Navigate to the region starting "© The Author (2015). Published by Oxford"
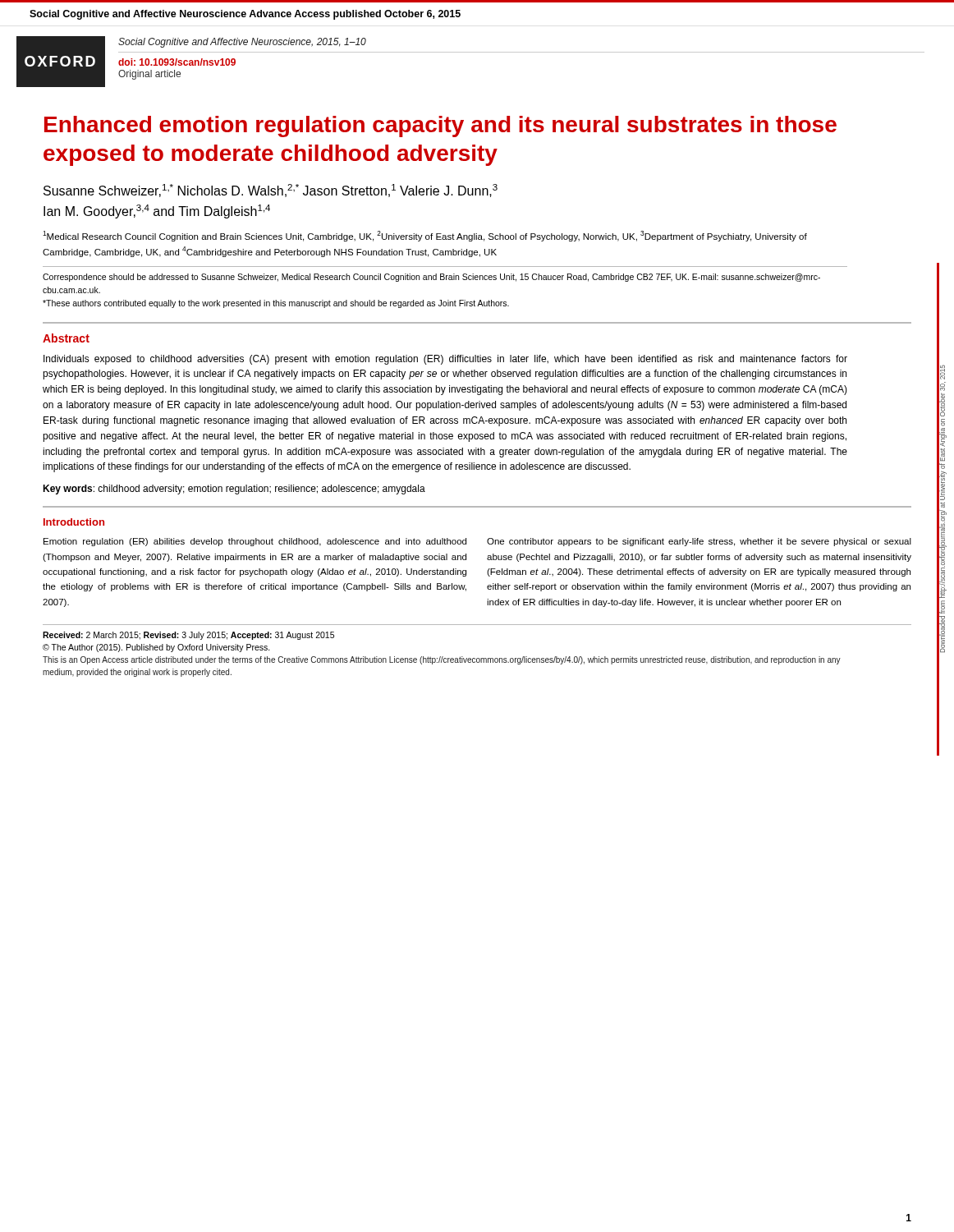 [157, 647]
